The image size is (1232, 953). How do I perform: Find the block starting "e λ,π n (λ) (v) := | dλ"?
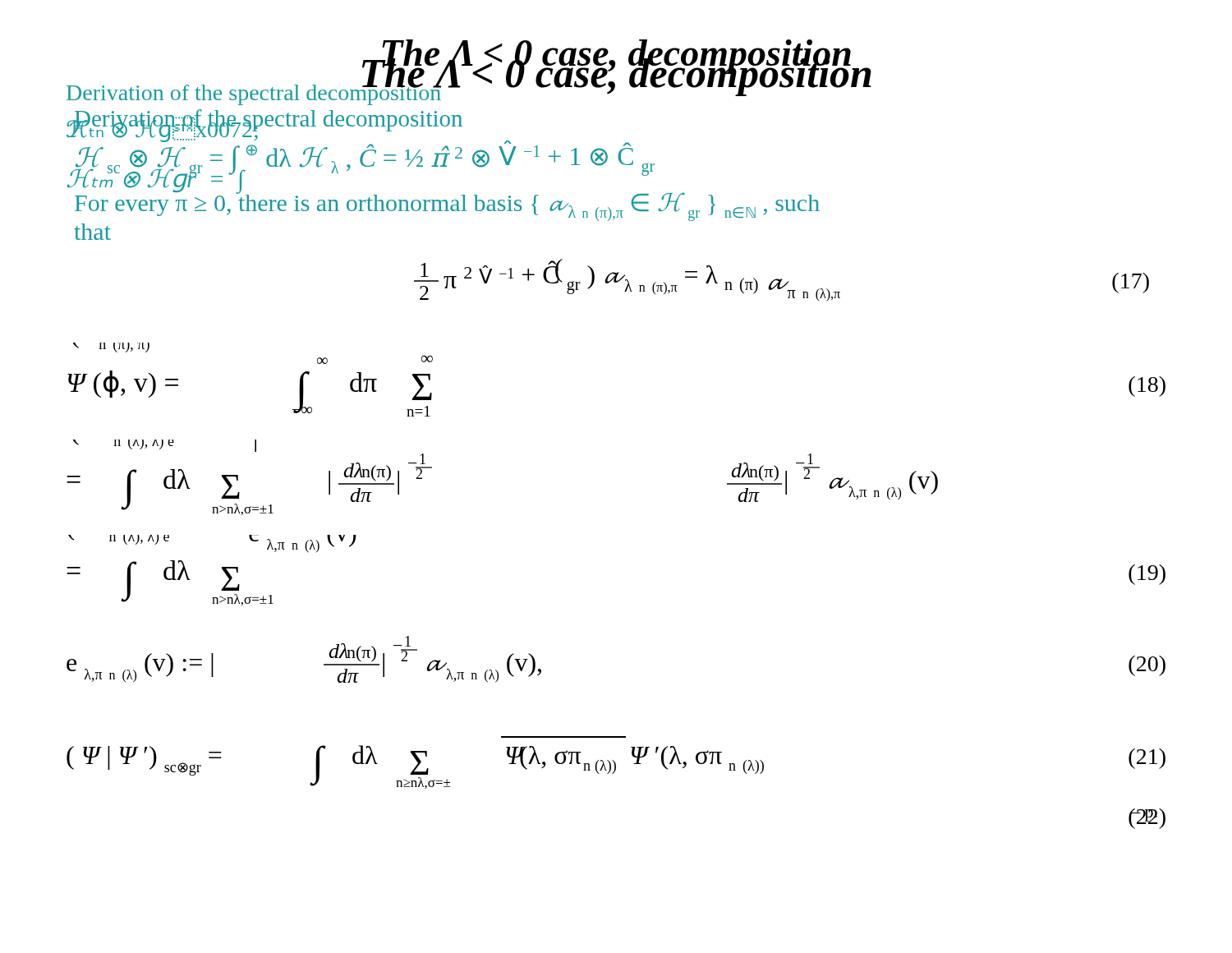(158, 659)
